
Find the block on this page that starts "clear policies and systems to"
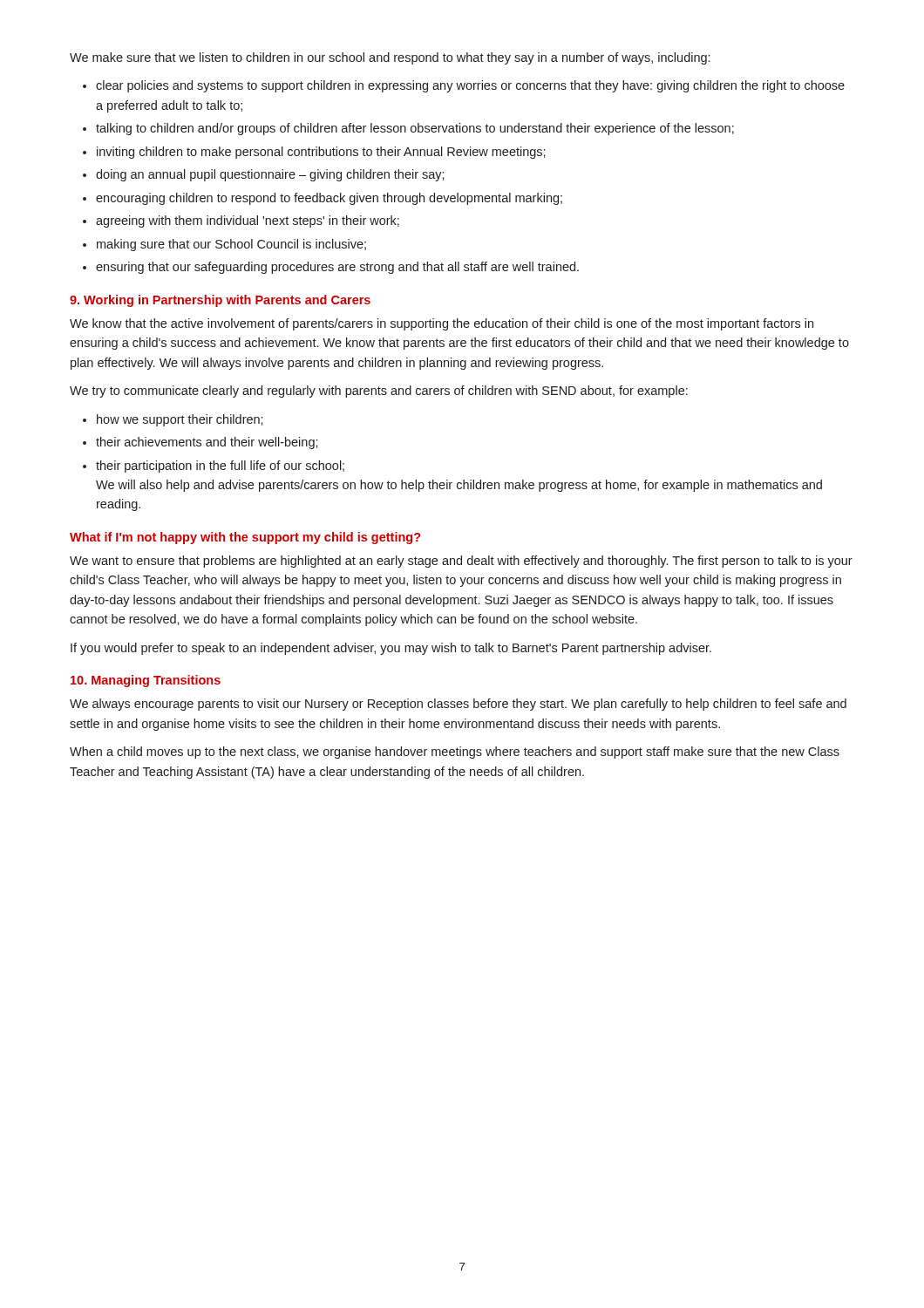click(x=470, y=96)
